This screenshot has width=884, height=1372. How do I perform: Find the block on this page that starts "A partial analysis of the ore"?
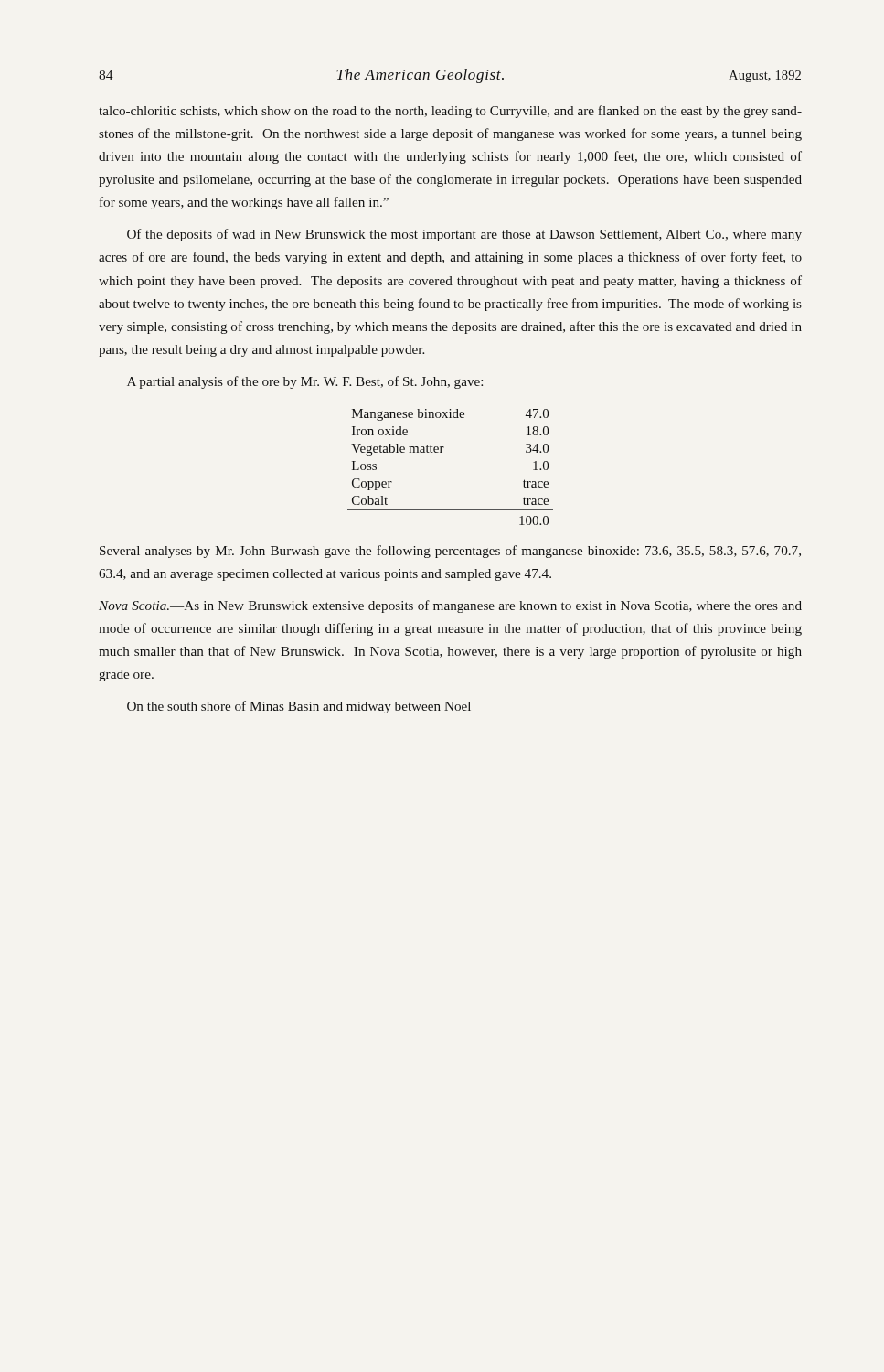point(450,381)
